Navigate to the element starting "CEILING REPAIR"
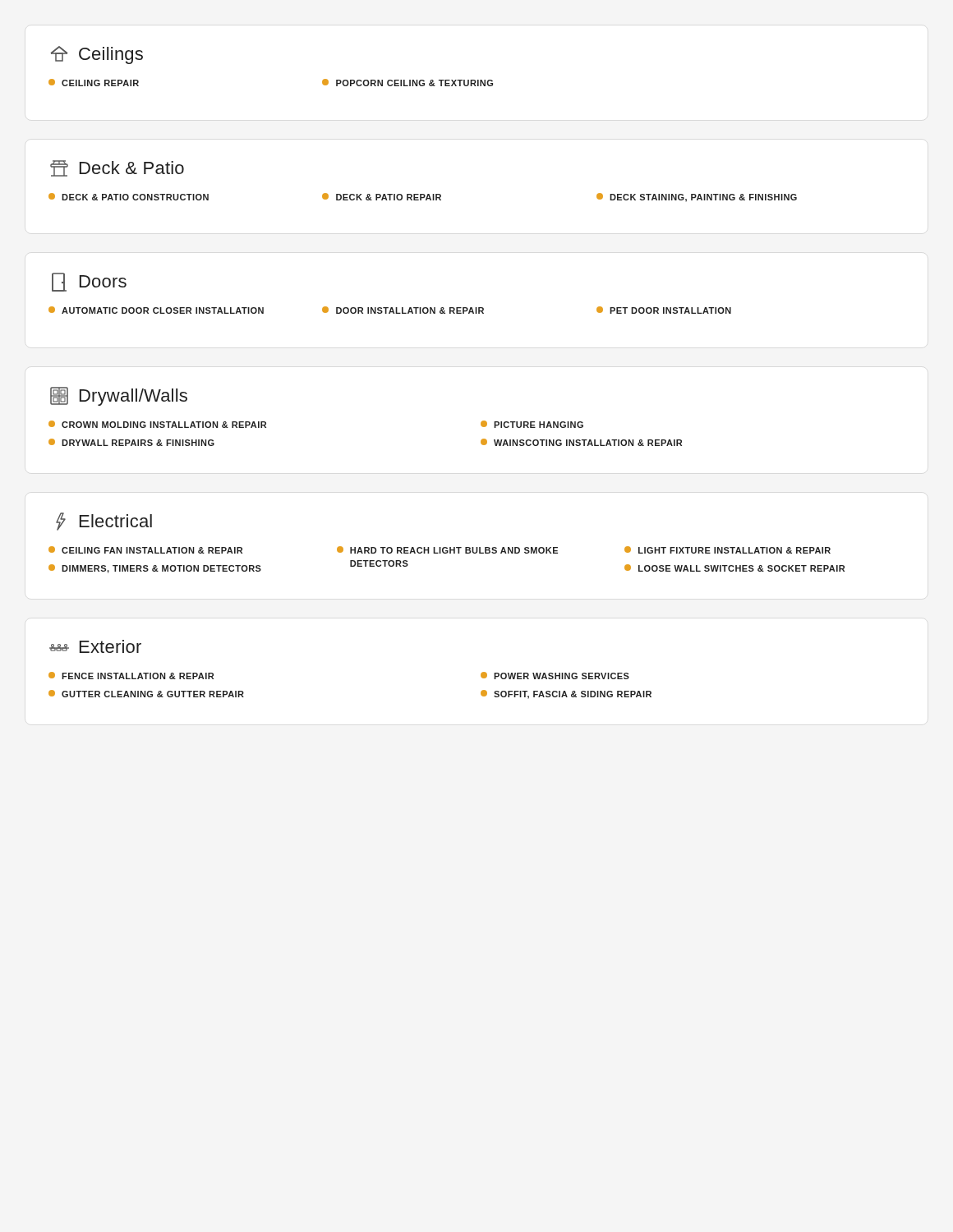 [94, 83]
